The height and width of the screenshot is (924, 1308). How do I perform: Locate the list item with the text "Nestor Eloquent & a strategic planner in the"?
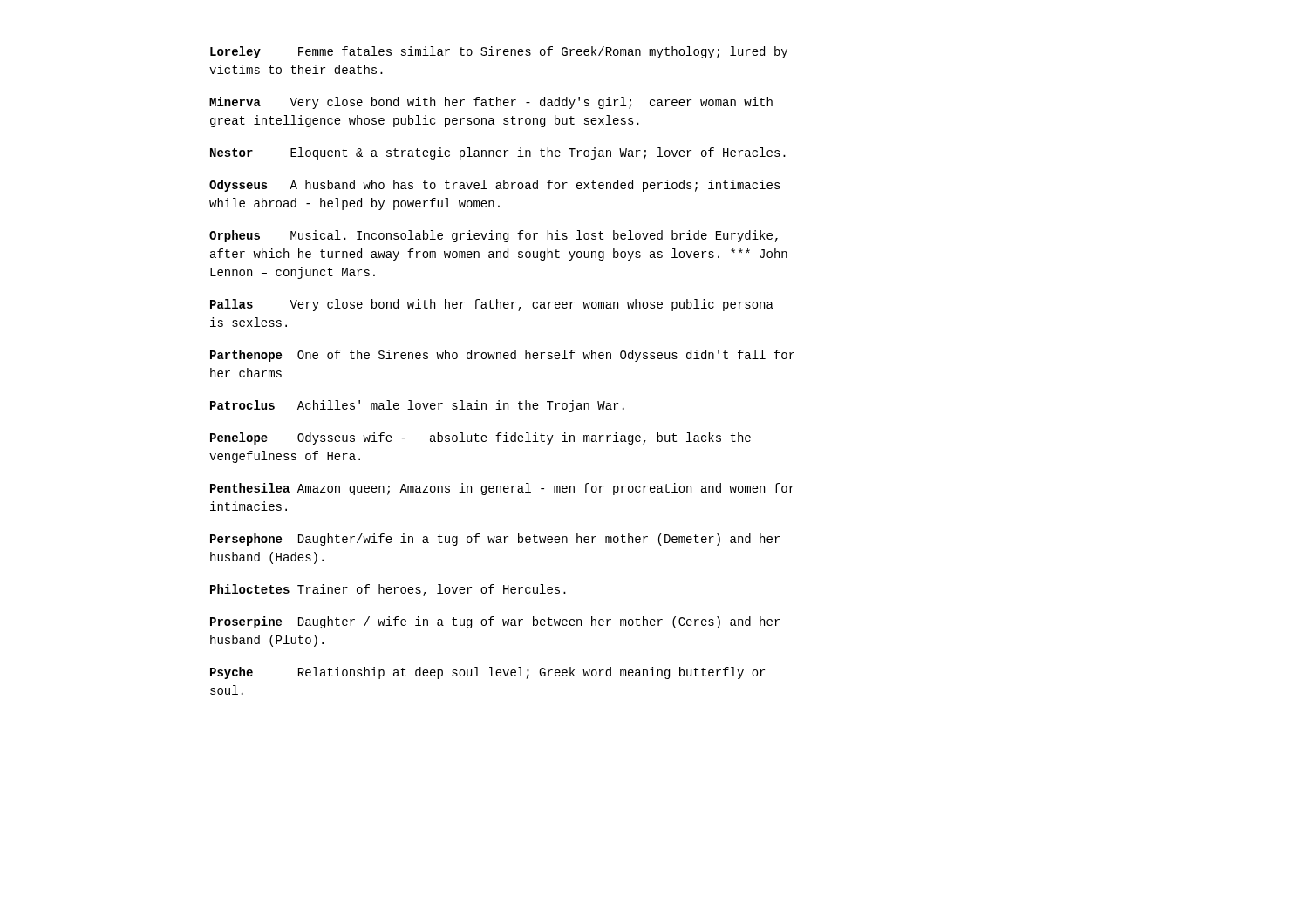tap(499, 153)
